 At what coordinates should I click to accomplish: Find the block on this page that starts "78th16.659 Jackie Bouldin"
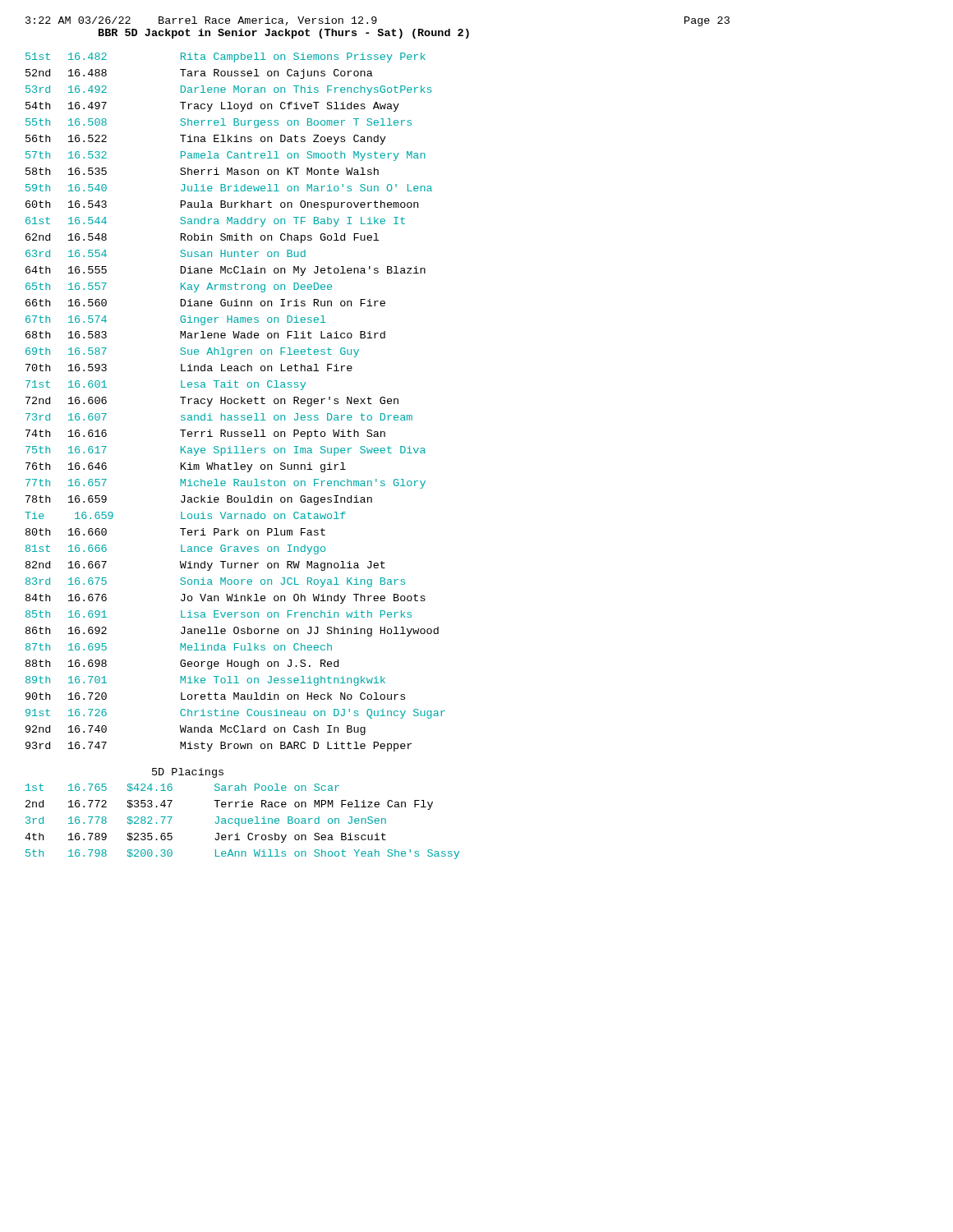point(199,500)
